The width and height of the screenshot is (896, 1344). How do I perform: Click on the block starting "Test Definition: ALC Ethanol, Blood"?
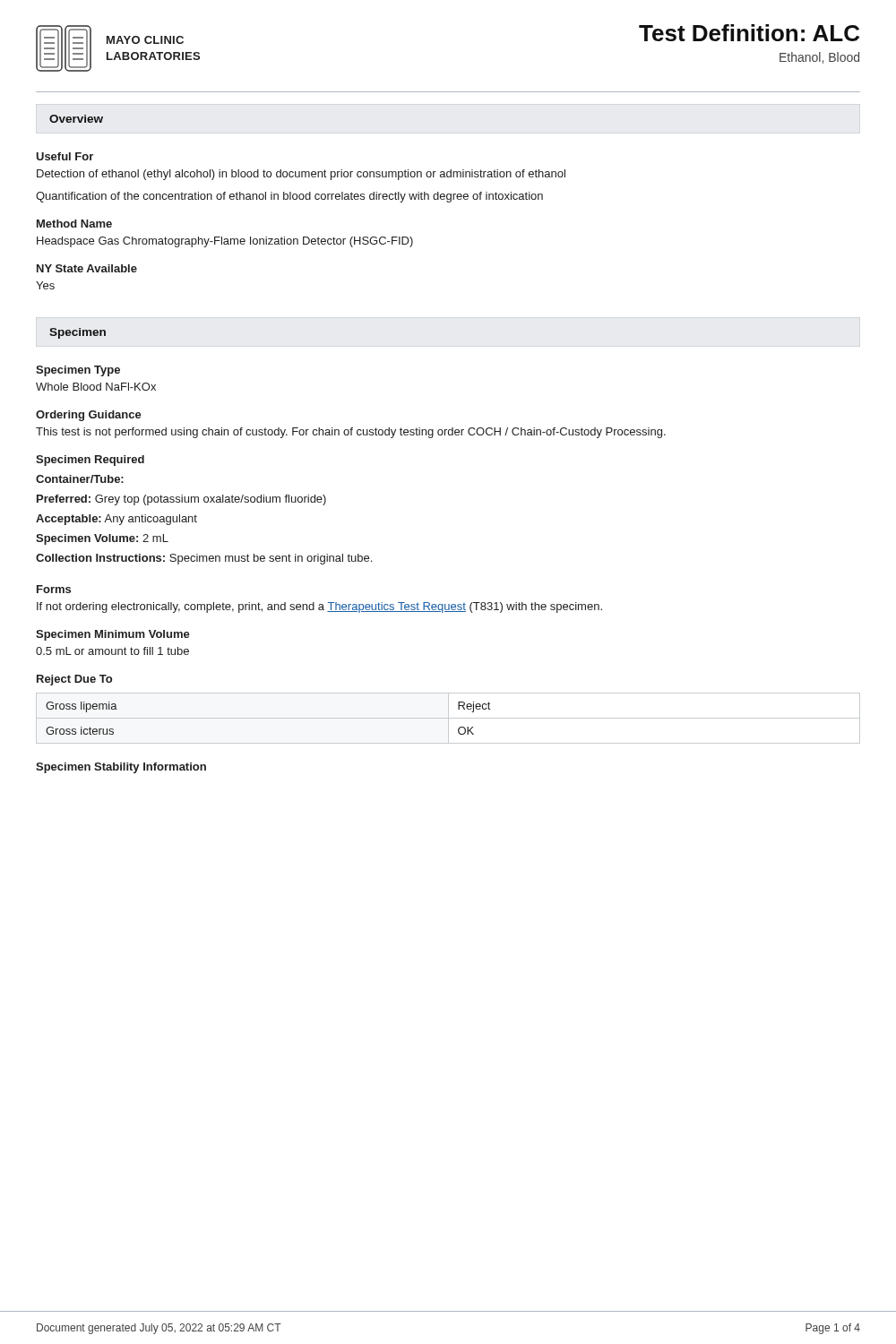tap(750, 42)
